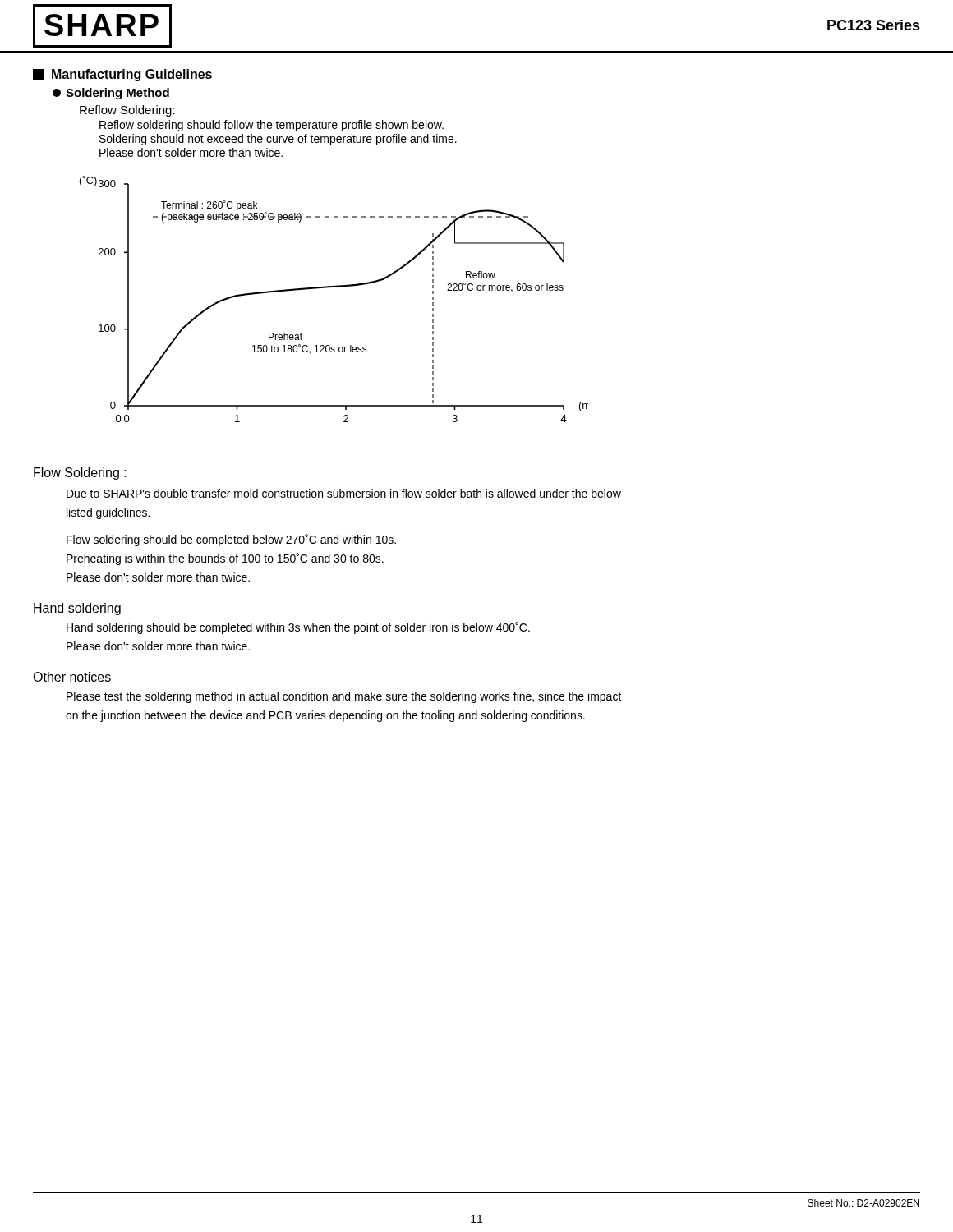Find the text that reads "listed guidelines."
This screenshot has width=953, height=1232.
(108, 513)
